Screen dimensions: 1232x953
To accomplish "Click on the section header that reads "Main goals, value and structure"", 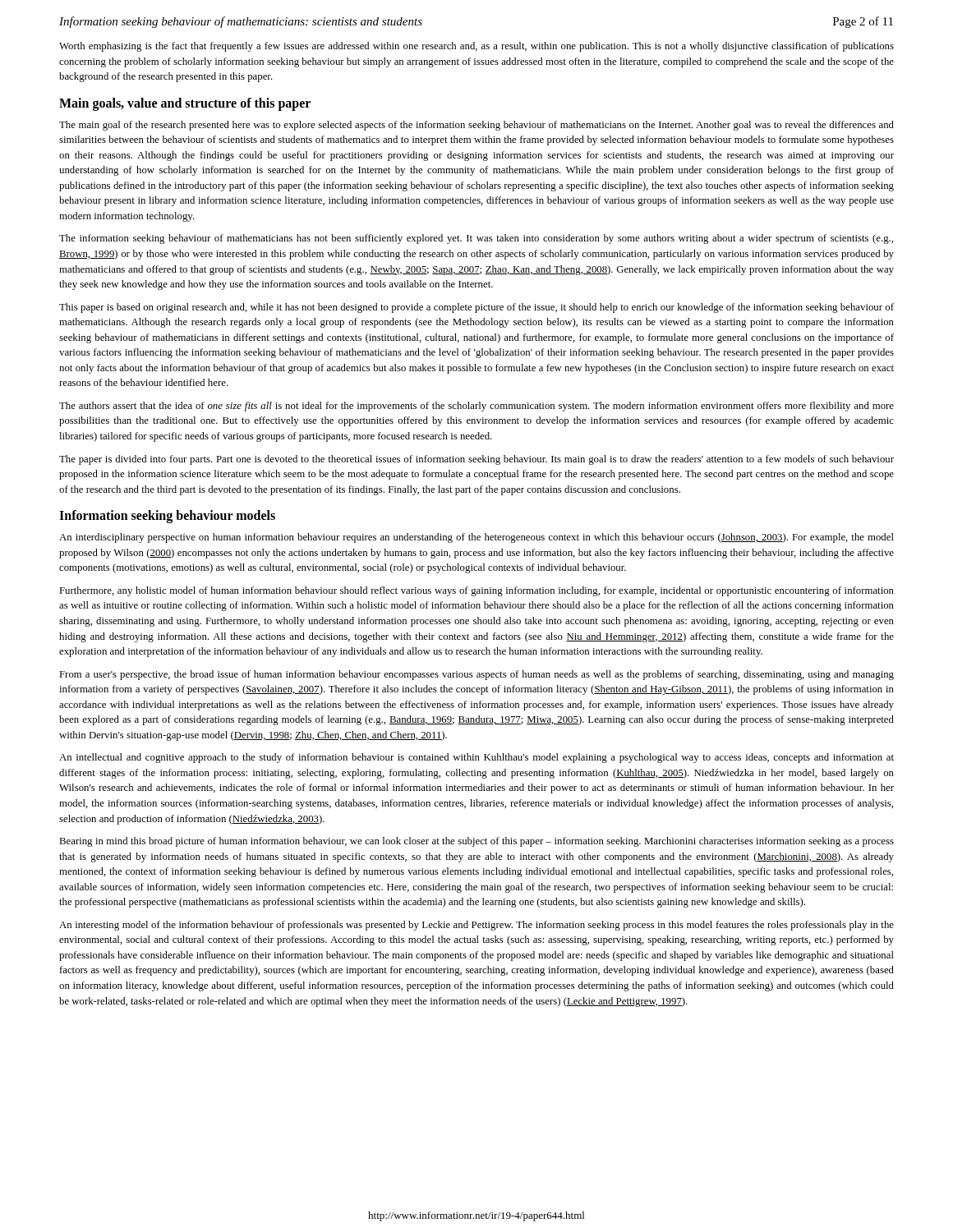I will (185, 103).
